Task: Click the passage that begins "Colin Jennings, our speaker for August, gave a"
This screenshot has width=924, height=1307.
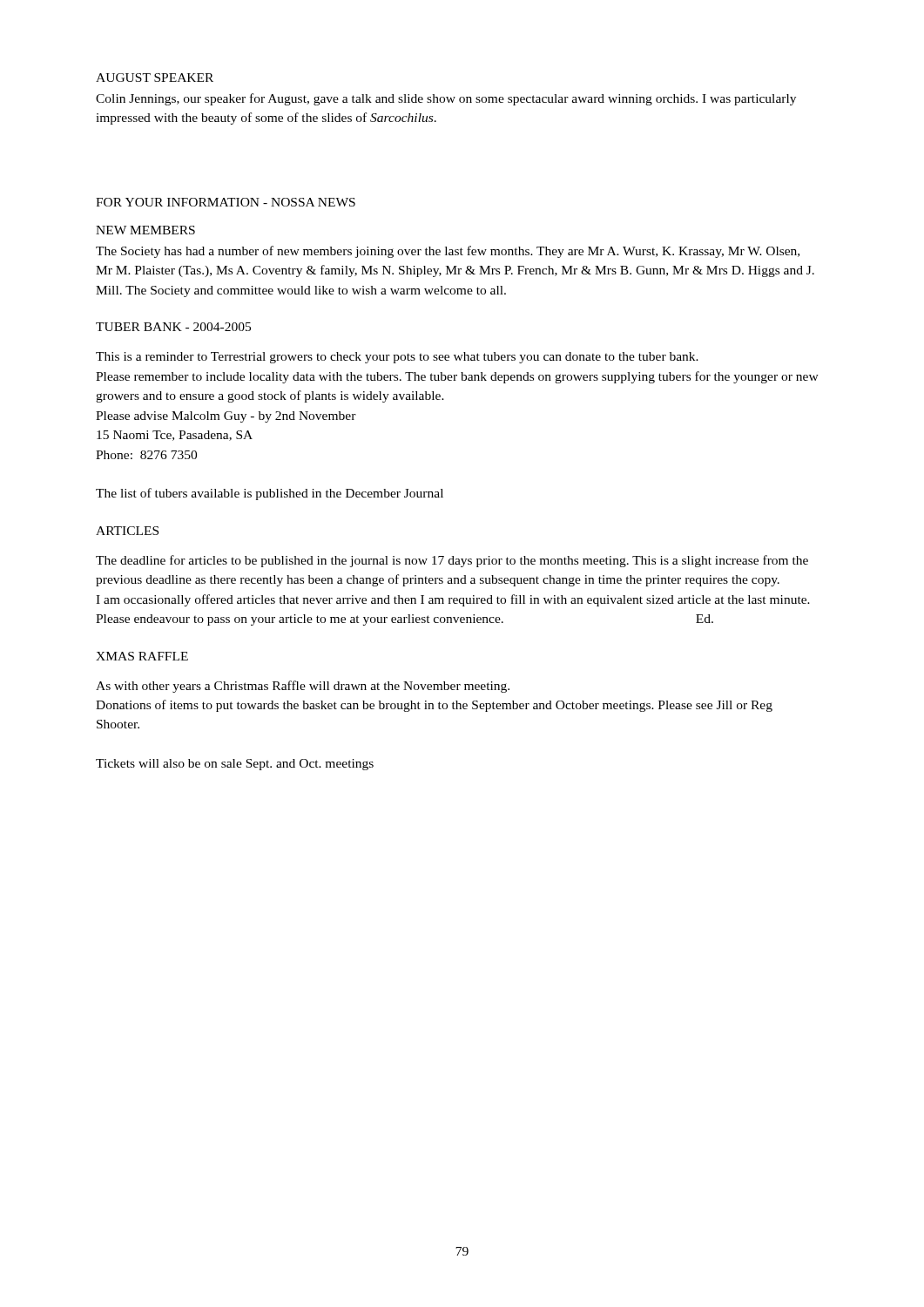Action: [x=446, y=108]
